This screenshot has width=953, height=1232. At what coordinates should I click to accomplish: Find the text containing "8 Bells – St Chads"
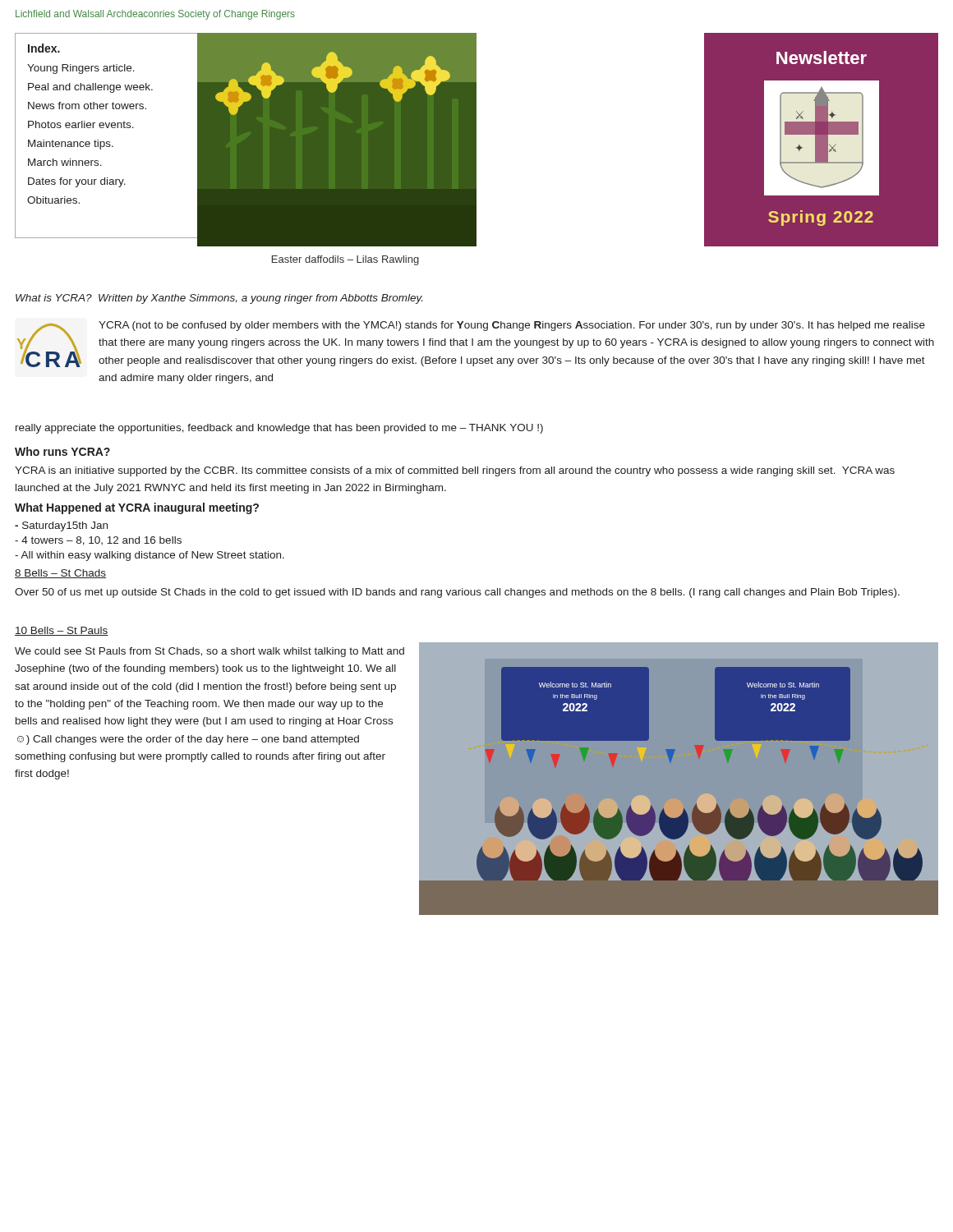tap(60, 573)
